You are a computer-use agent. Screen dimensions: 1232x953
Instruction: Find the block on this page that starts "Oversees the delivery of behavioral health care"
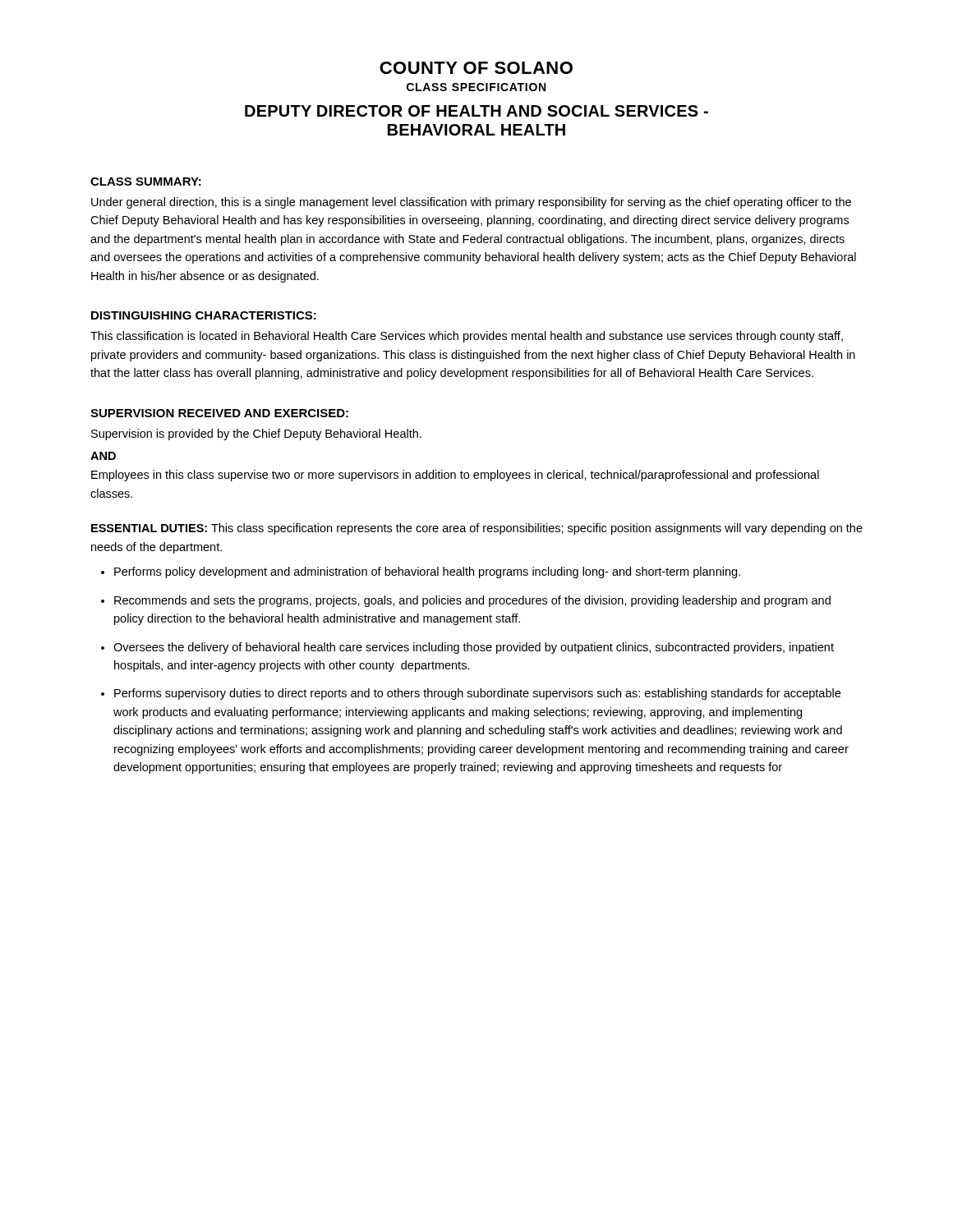[x=474, y=656]
